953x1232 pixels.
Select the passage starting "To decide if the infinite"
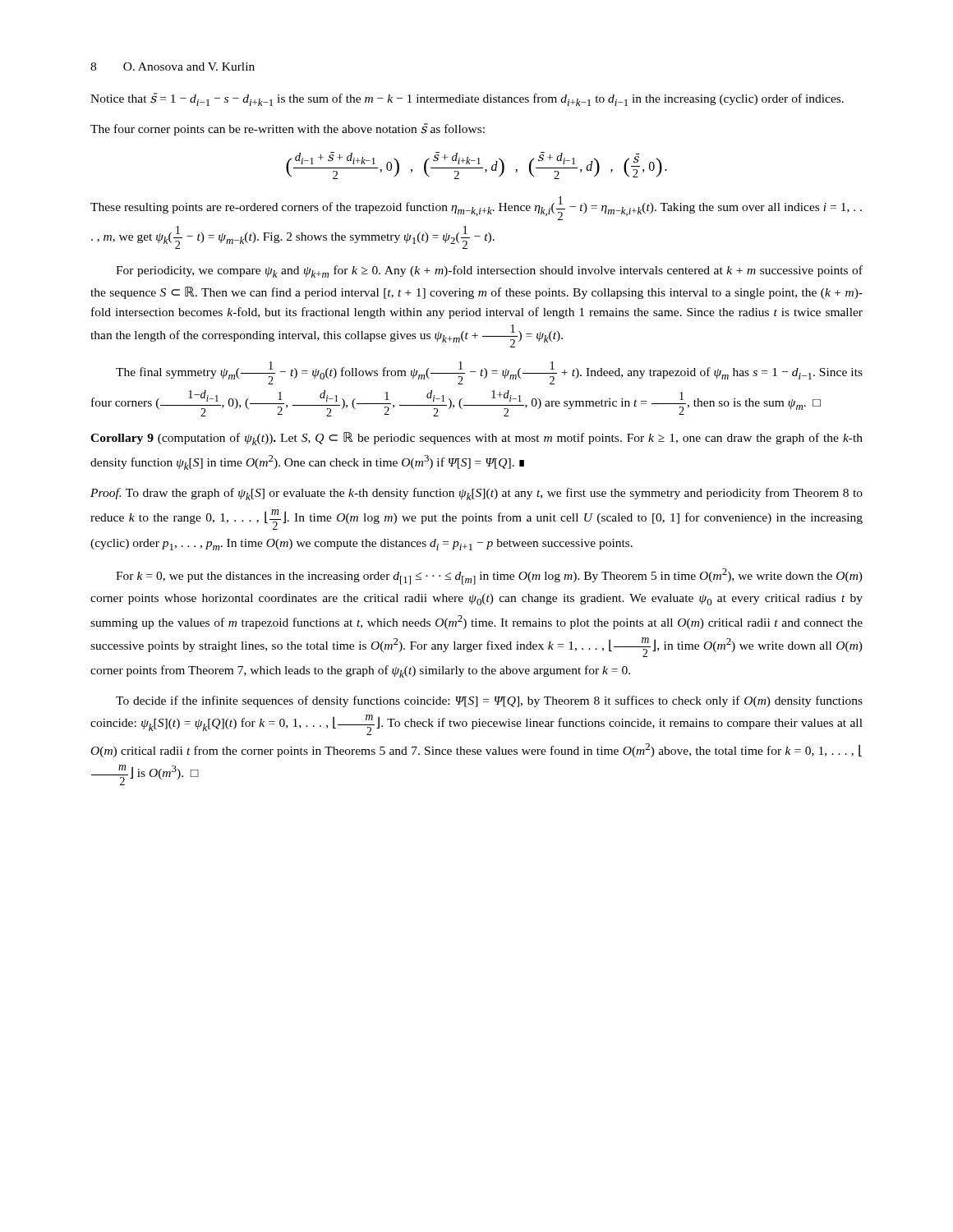point(476,740)
